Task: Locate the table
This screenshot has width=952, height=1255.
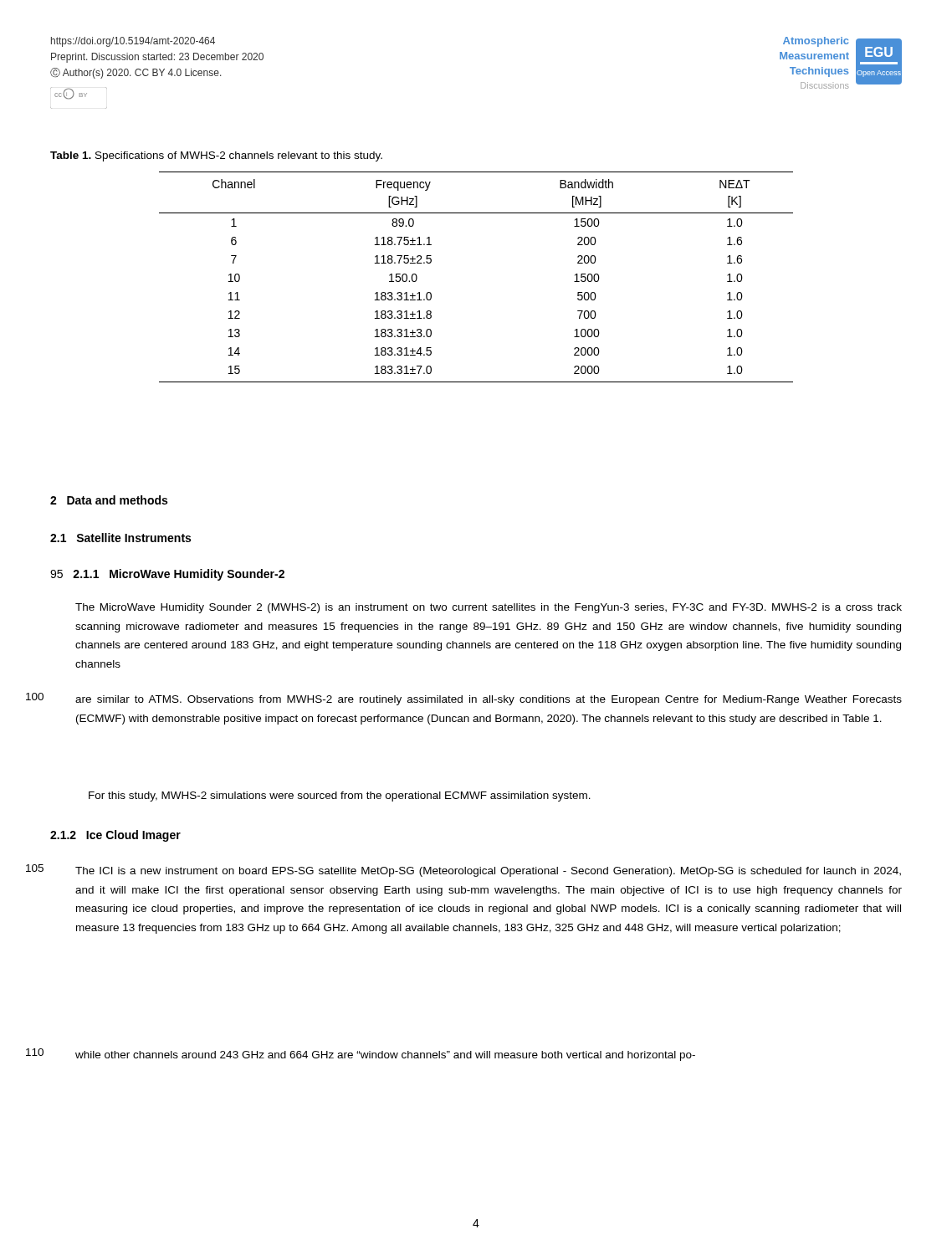Action: (x=476, y=277)
